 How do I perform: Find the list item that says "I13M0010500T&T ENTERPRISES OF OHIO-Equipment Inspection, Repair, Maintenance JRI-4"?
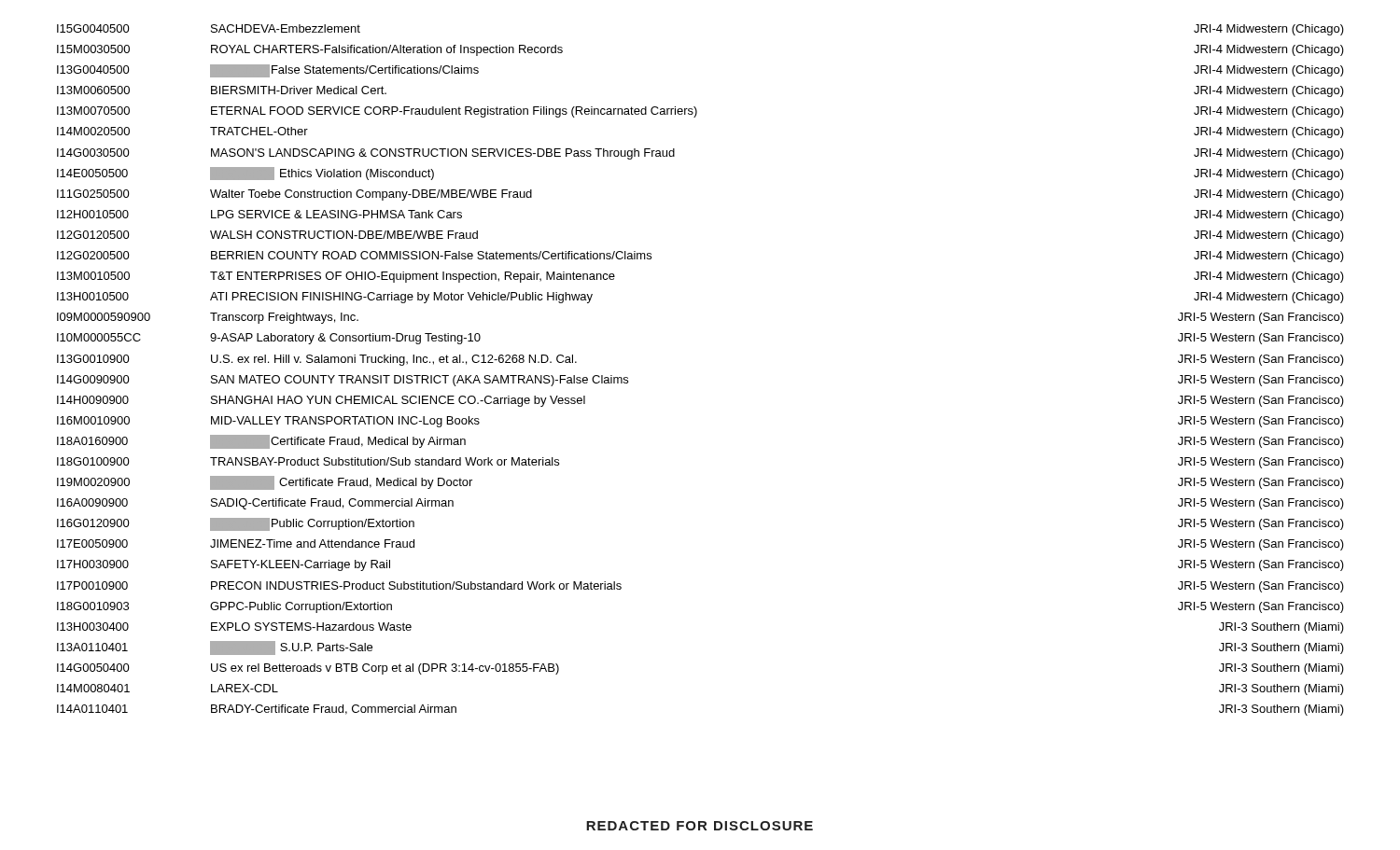click(x=89, y=277)
